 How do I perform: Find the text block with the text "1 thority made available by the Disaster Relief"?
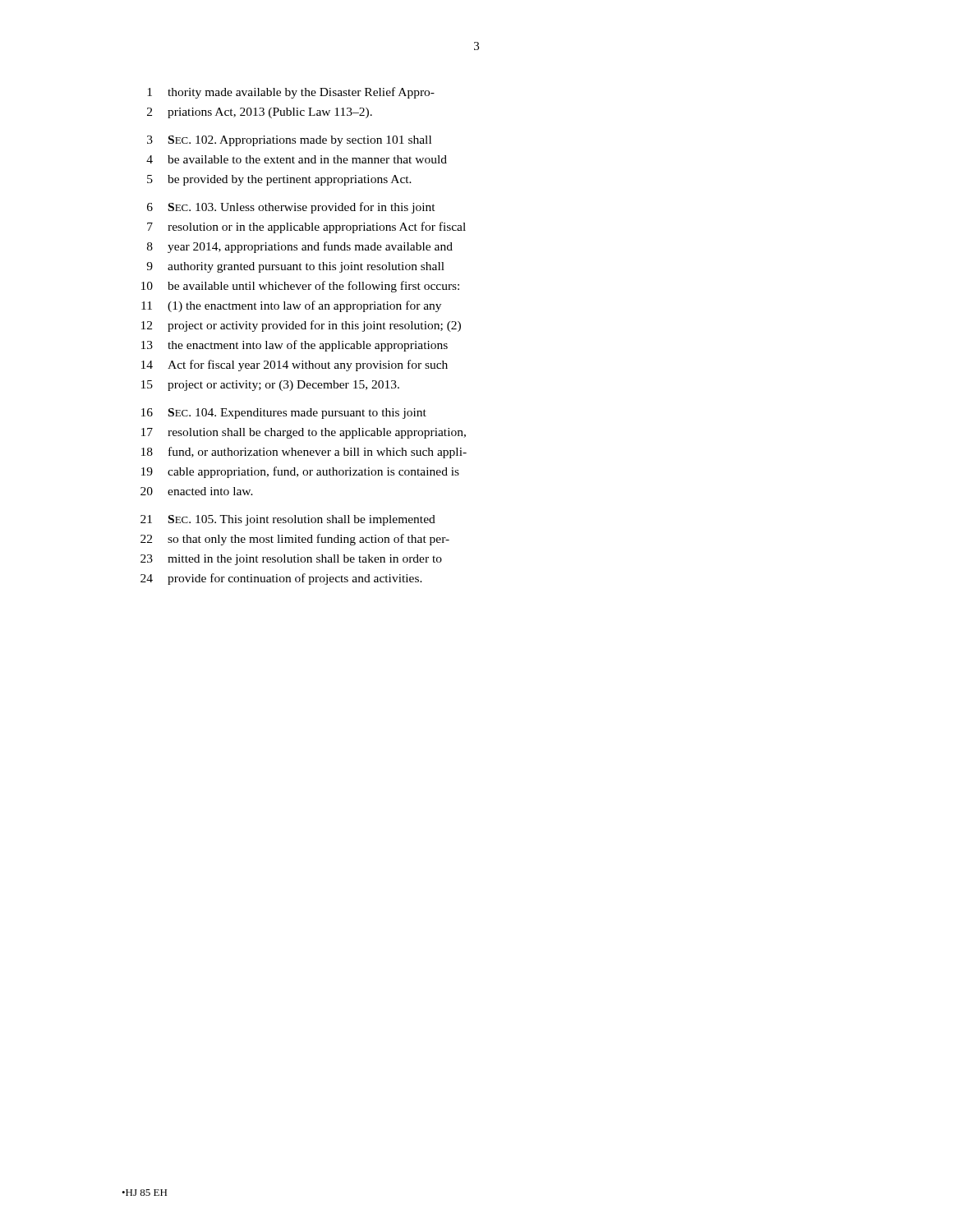291,93
